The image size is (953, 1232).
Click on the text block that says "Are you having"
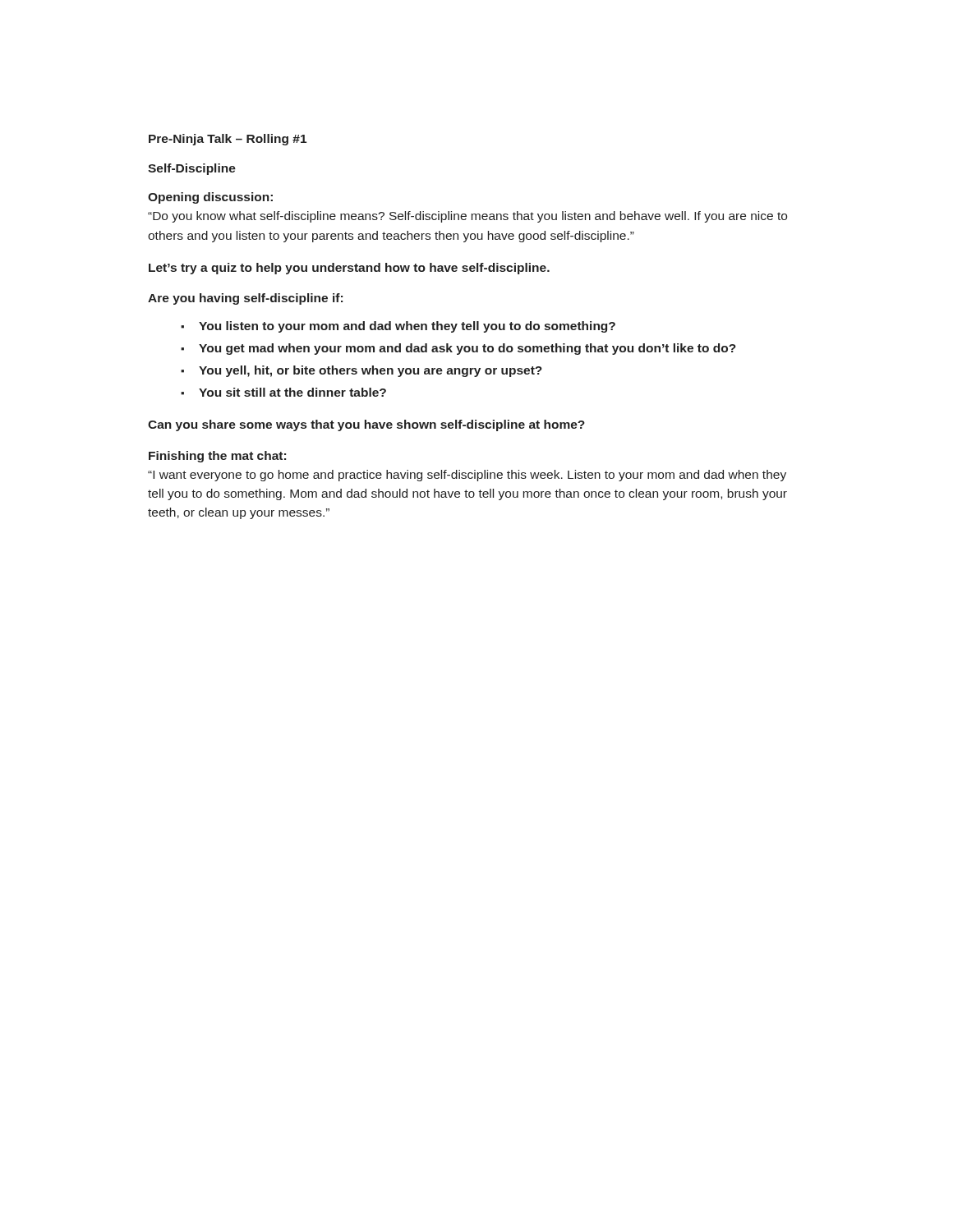pos(246,298)
